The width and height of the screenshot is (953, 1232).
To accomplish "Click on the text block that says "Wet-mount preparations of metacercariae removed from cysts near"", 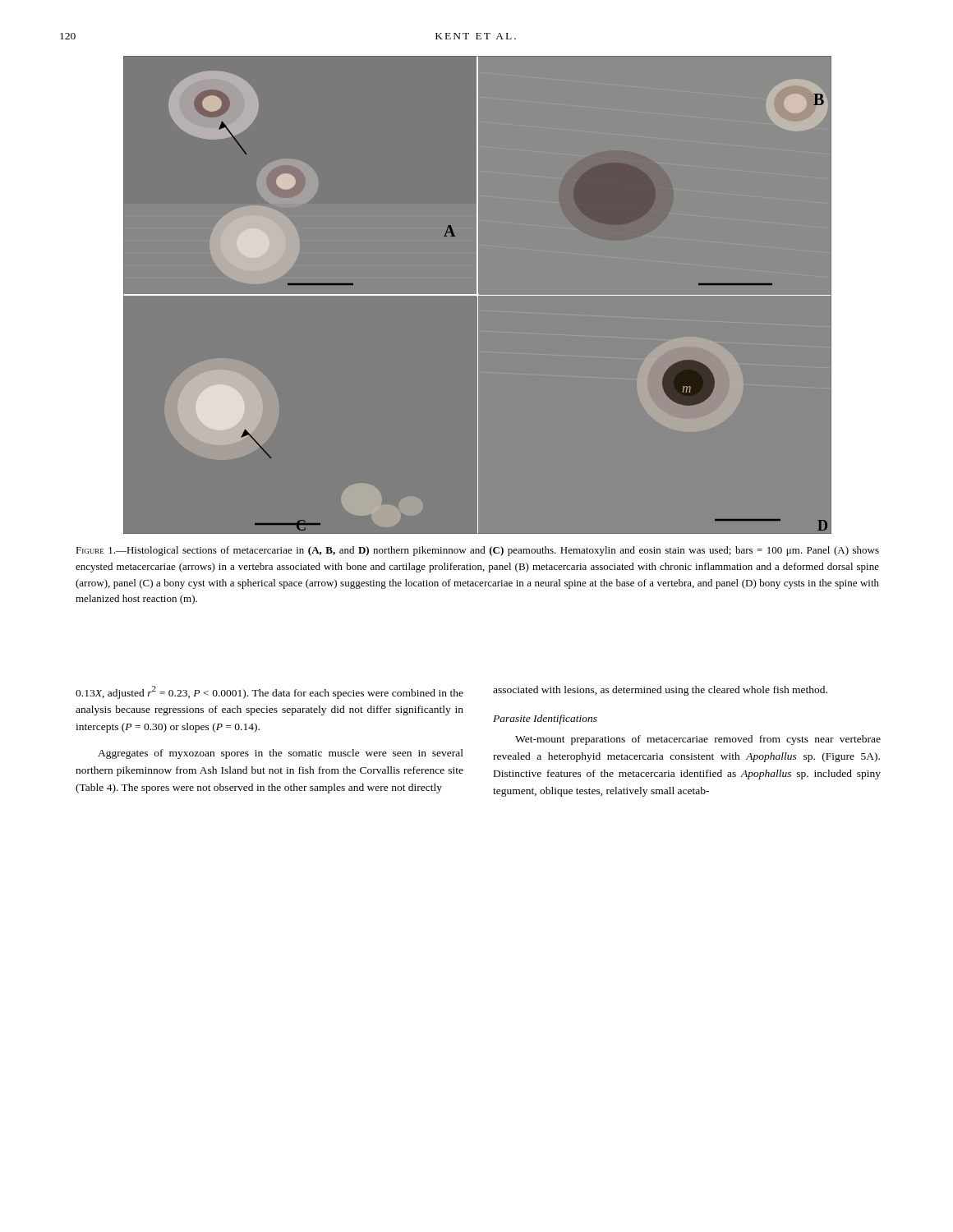I will (x=687, y=764).
